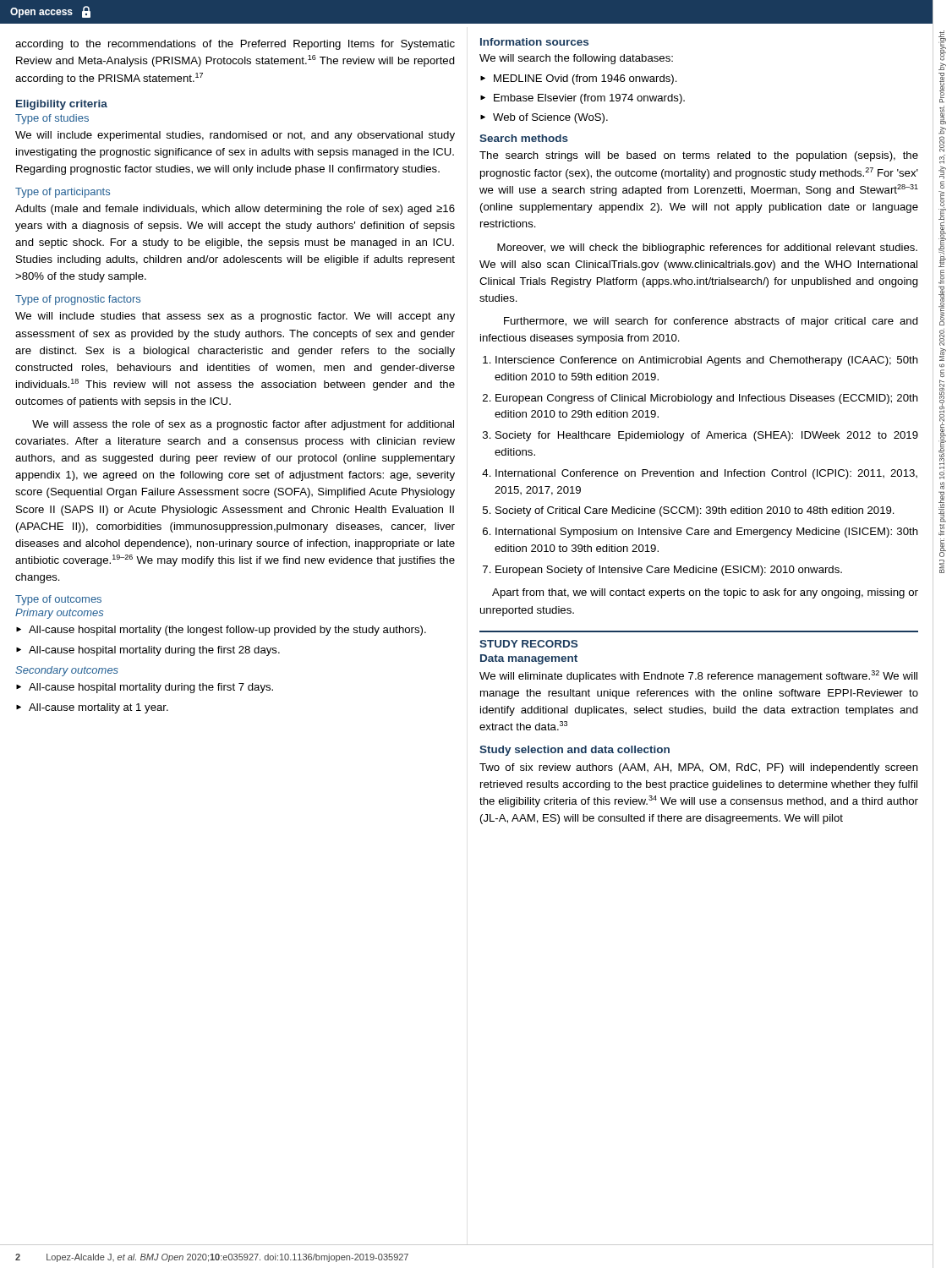The height and width of the screenshot is (1268, 952).
Task: Point to the text starting "We will assess the role of"
Action: tap(235, 501)
